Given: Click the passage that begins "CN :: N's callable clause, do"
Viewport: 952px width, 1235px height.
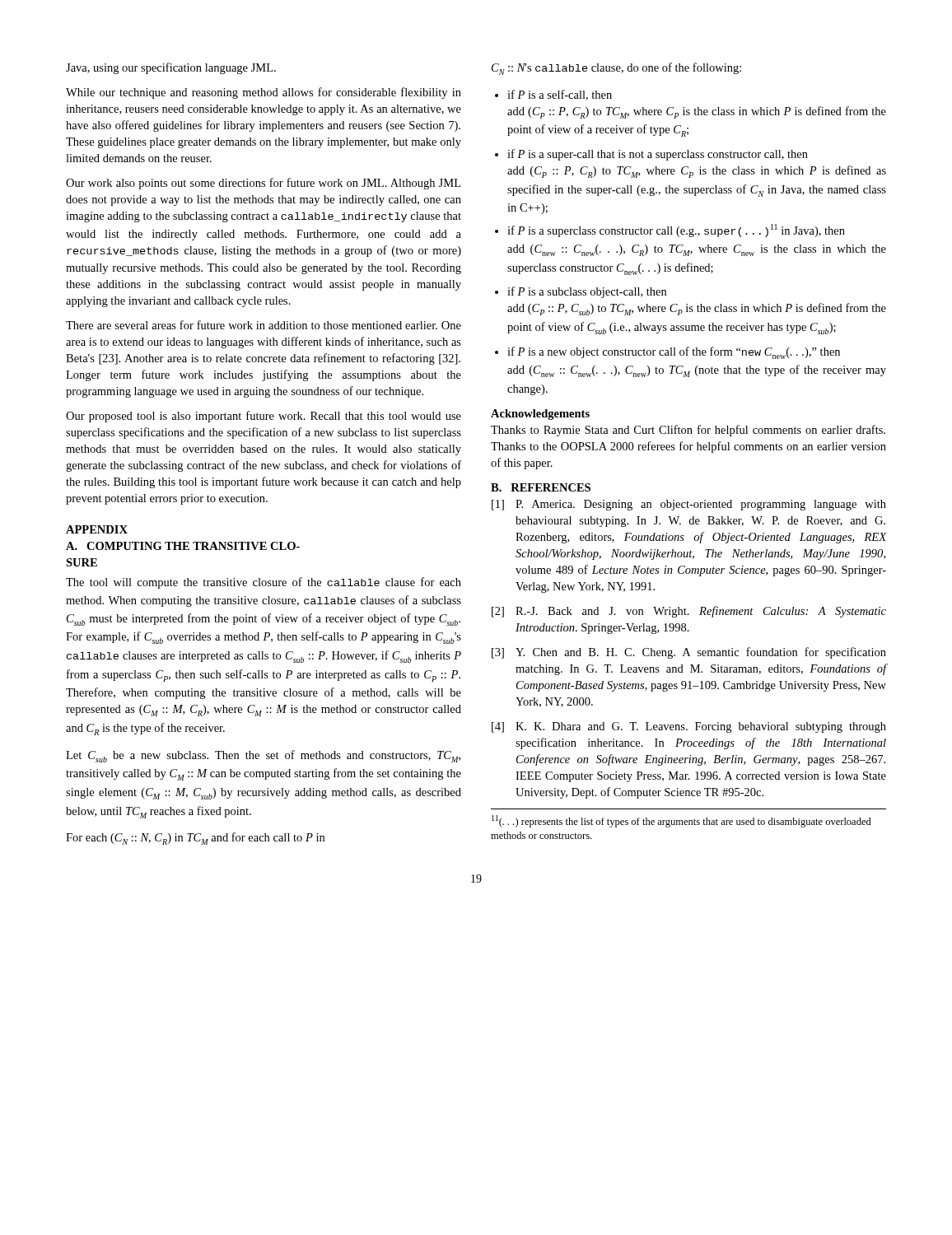Looking at the screenshot, I should tap(688, 69).
